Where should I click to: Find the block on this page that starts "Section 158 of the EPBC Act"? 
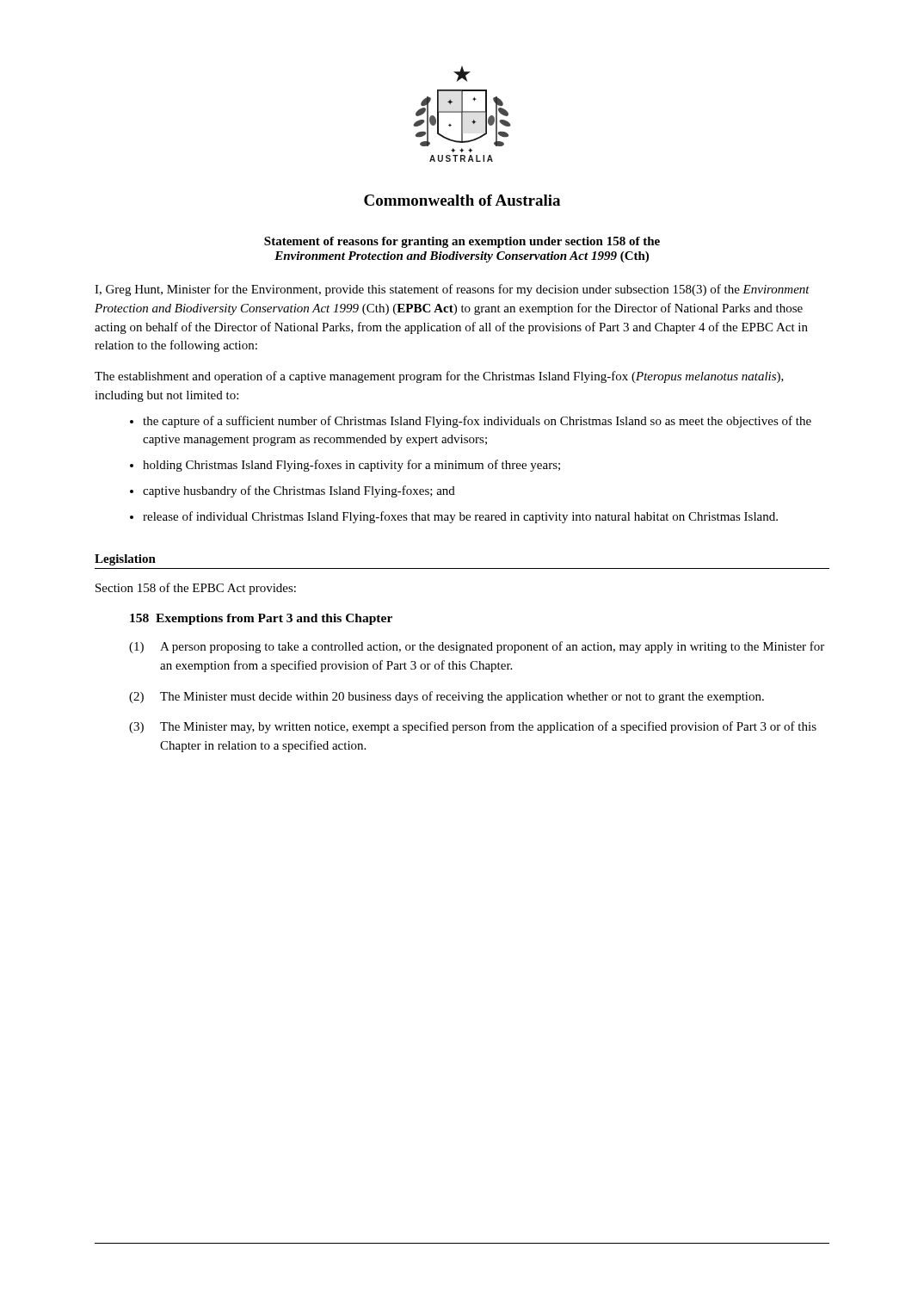point(196,588)
